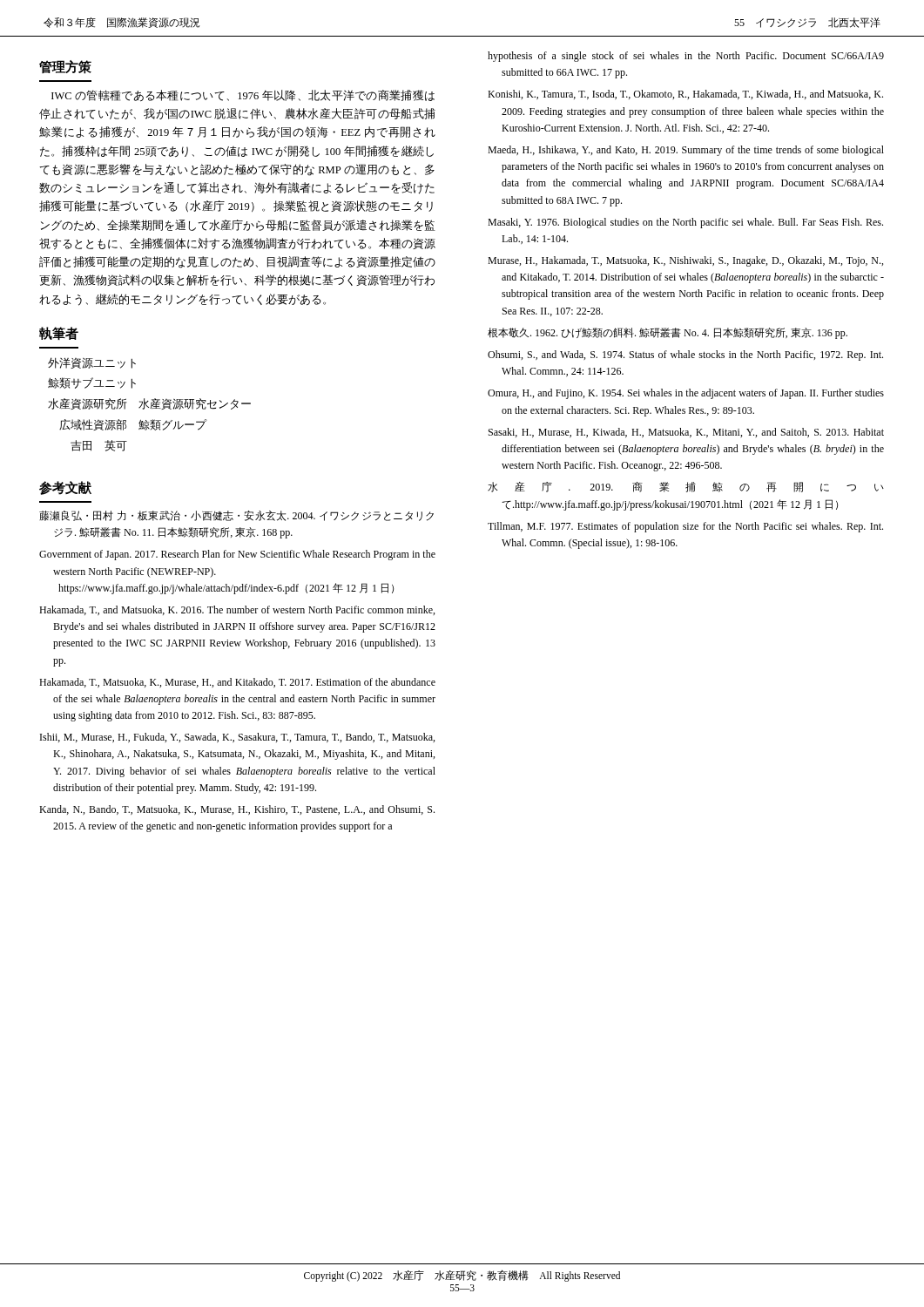The image size is (924, 1307).
Task: Select the list item that says "Masaki, Y. 1976. Biological studies on the North"
Action: coord(686,230)
